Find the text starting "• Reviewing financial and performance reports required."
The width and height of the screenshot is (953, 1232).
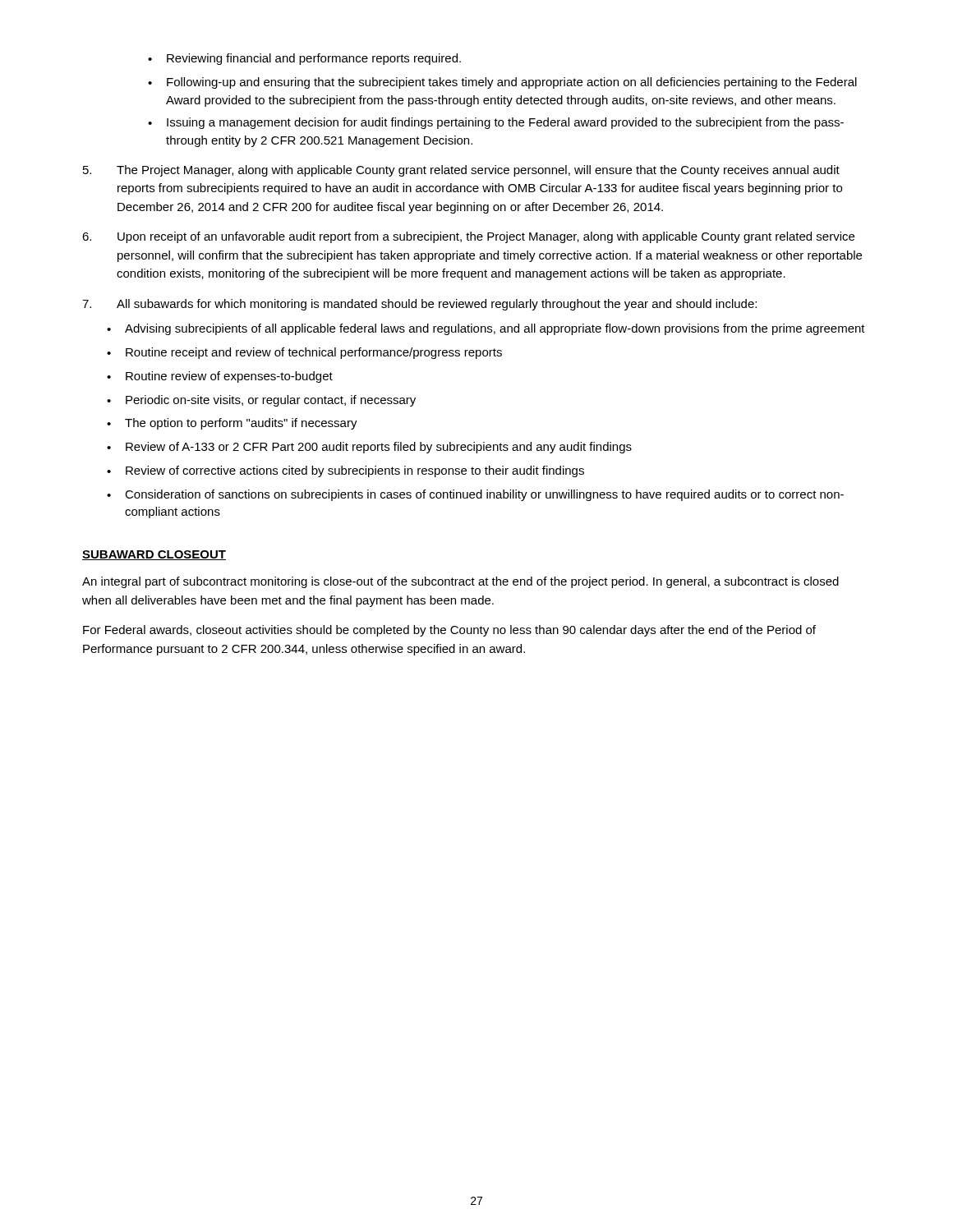pos(304,59)
